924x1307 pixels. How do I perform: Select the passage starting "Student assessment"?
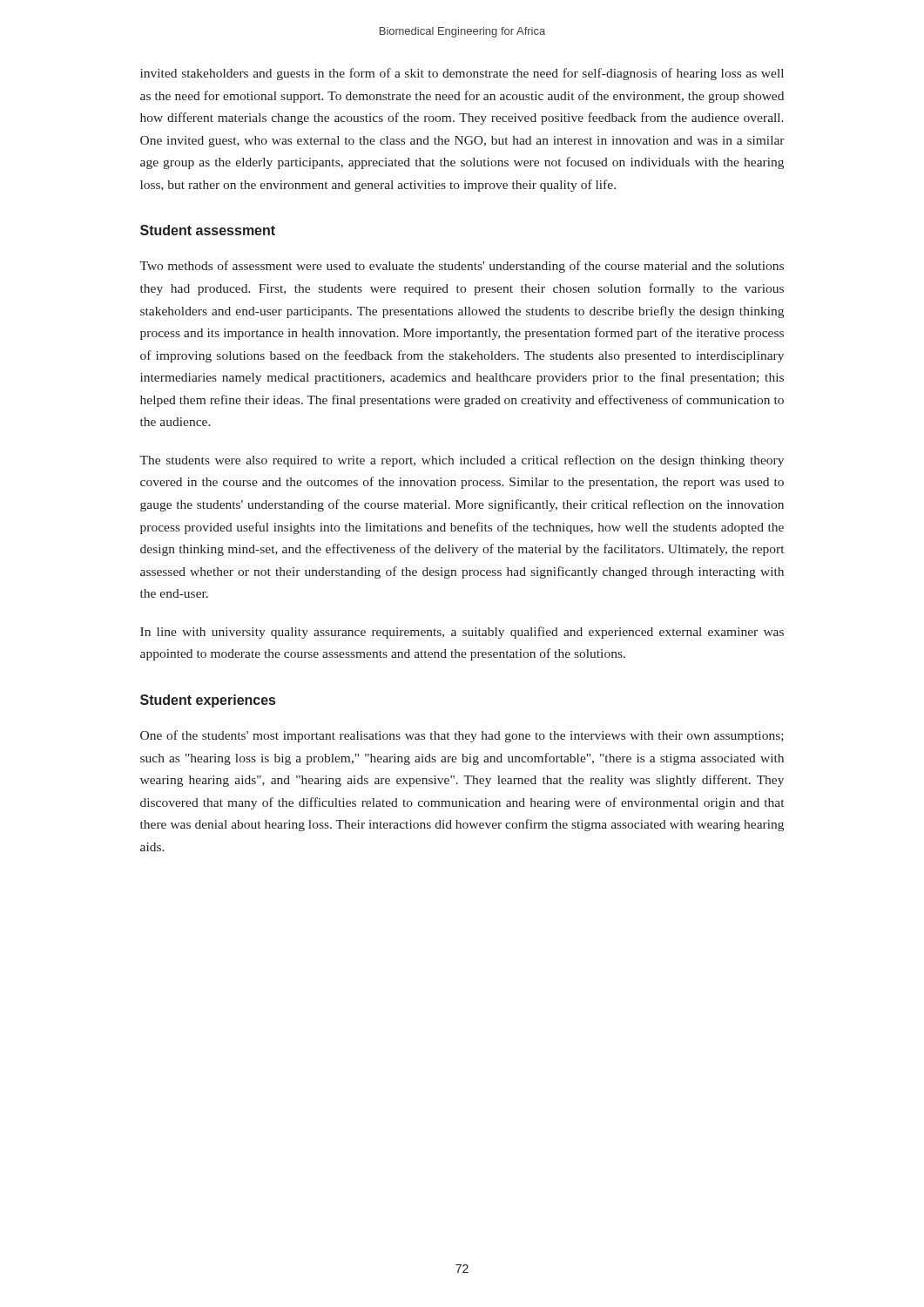tap(208, 231)
